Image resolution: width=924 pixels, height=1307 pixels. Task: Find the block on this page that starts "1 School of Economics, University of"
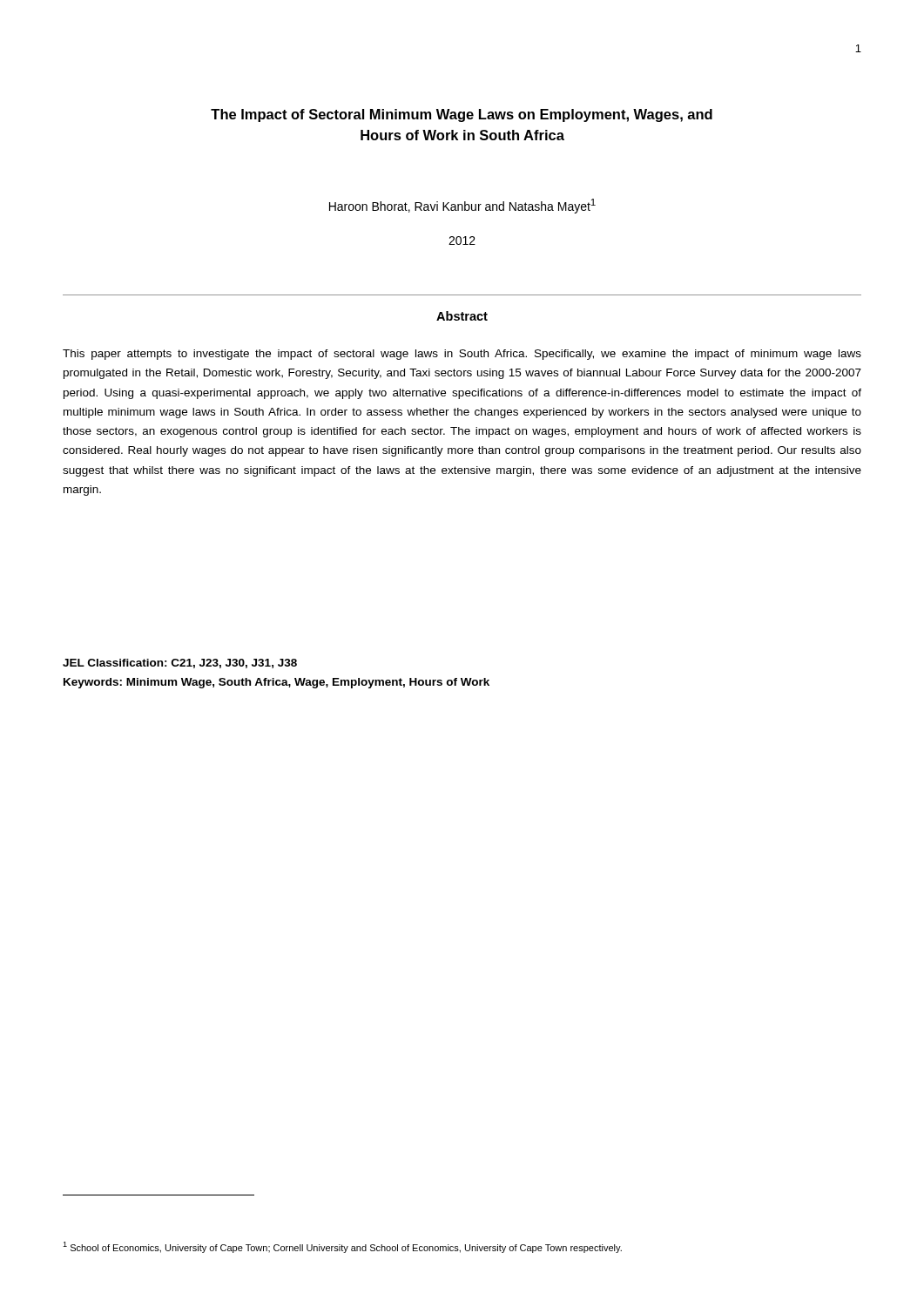343,1246
